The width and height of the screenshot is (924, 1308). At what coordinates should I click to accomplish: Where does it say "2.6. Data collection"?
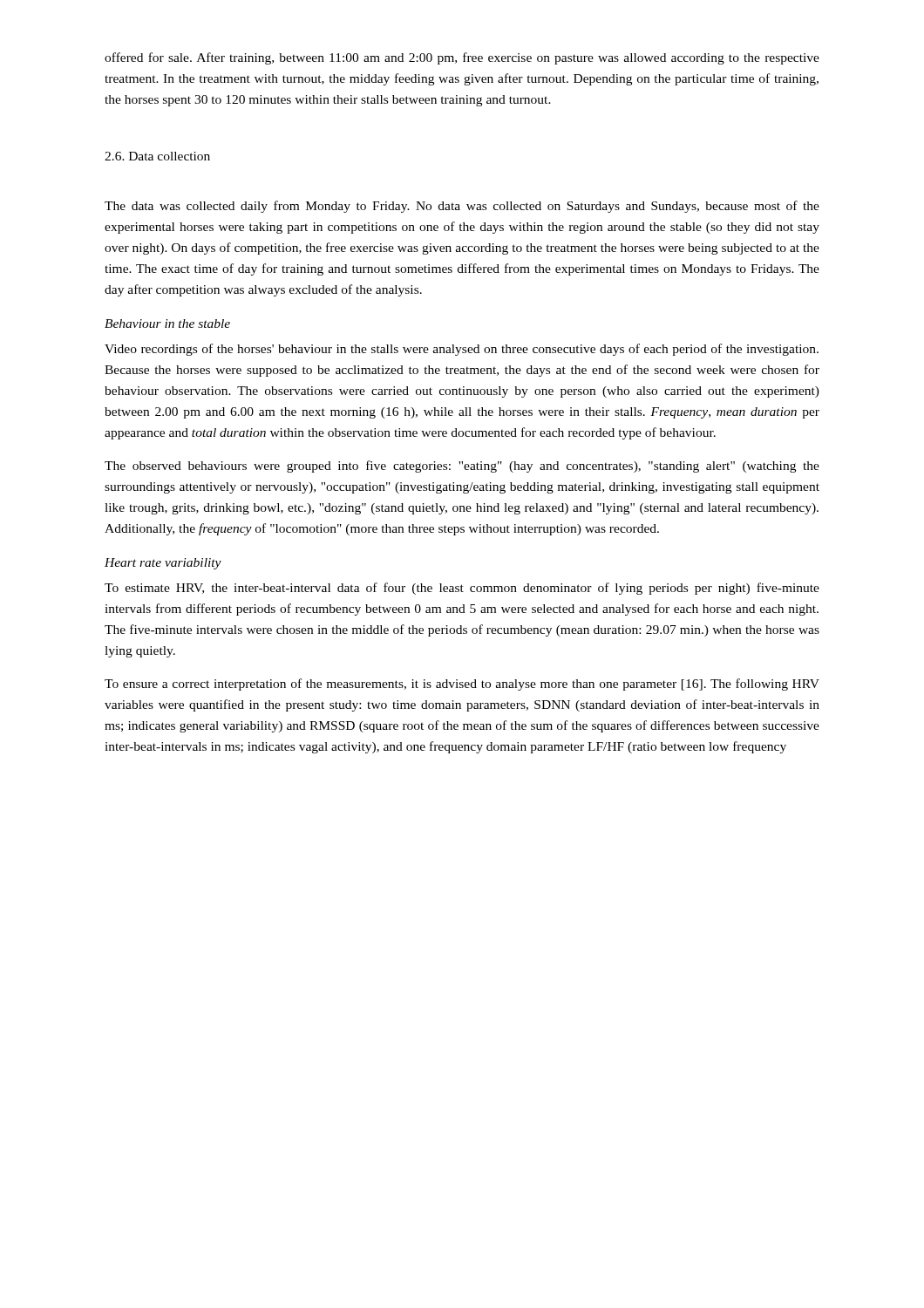157,156
